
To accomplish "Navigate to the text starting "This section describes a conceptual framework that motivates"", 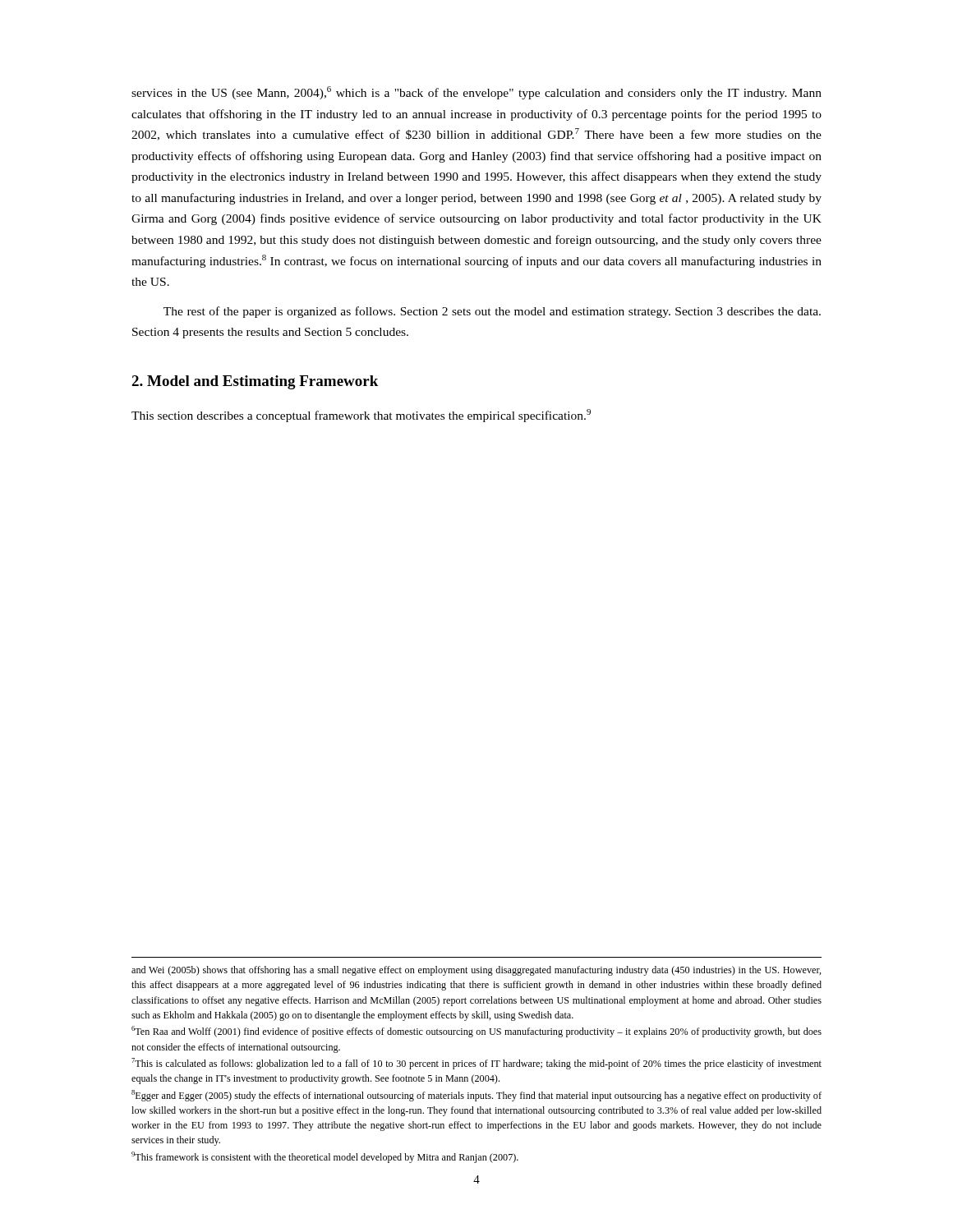I will point(361,414).
